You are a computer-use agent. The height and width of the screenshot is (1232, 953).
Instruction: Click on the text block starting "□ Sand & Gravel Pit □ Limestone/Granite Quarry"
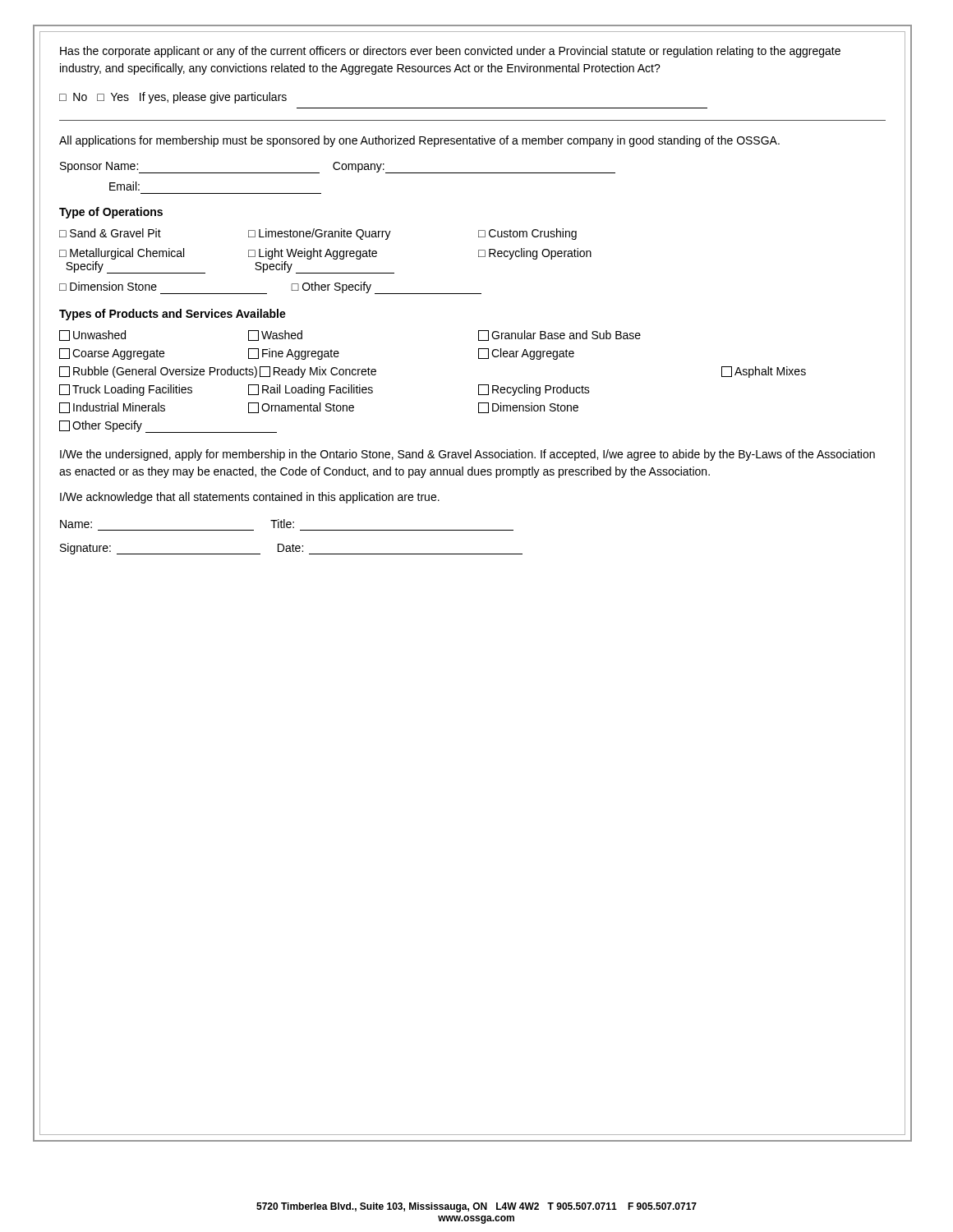[472, 233]
